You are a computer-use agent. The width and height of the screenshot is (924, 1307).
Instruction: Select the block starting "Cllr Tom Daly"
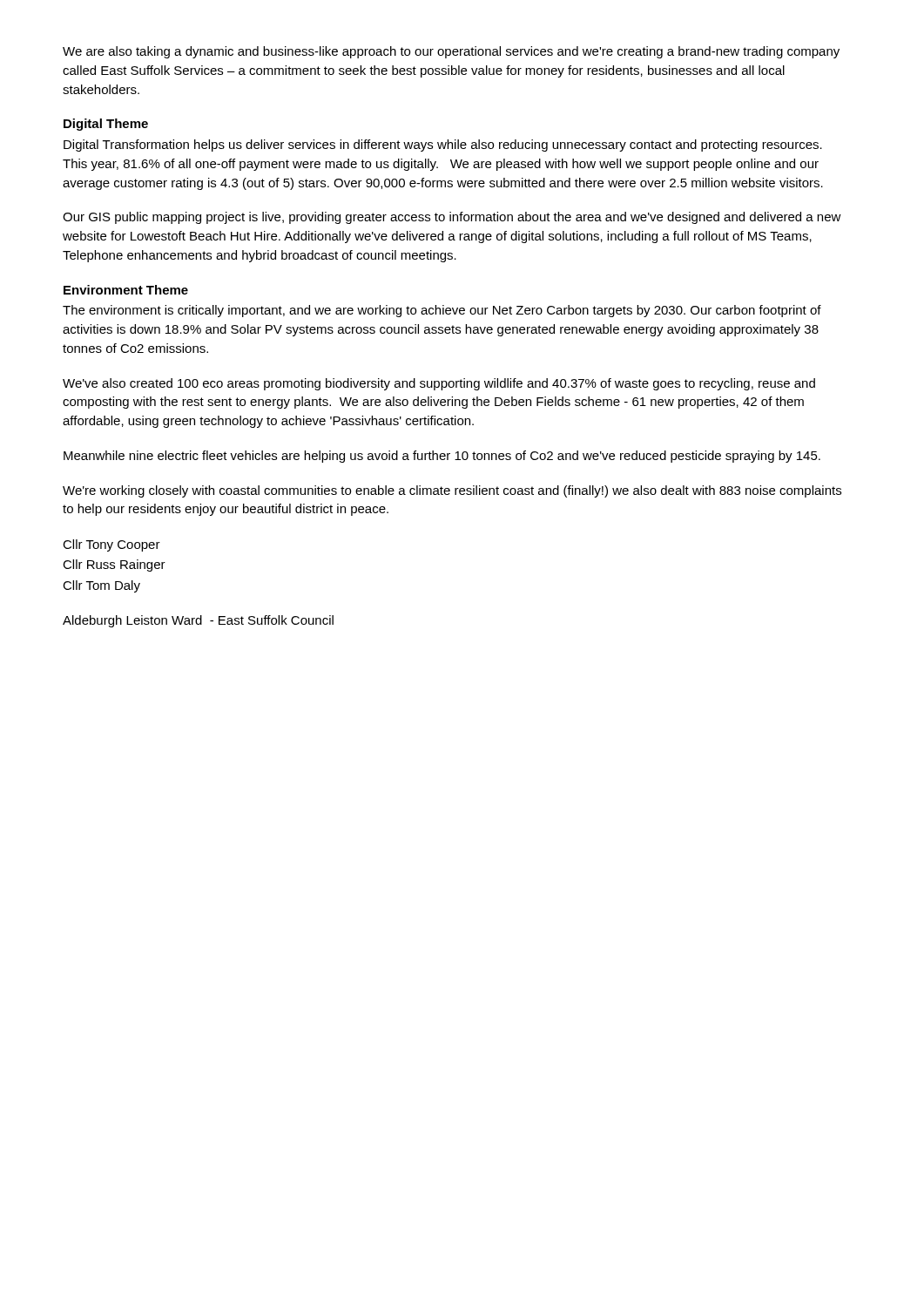pyautogui.click(x=101, y=585)
